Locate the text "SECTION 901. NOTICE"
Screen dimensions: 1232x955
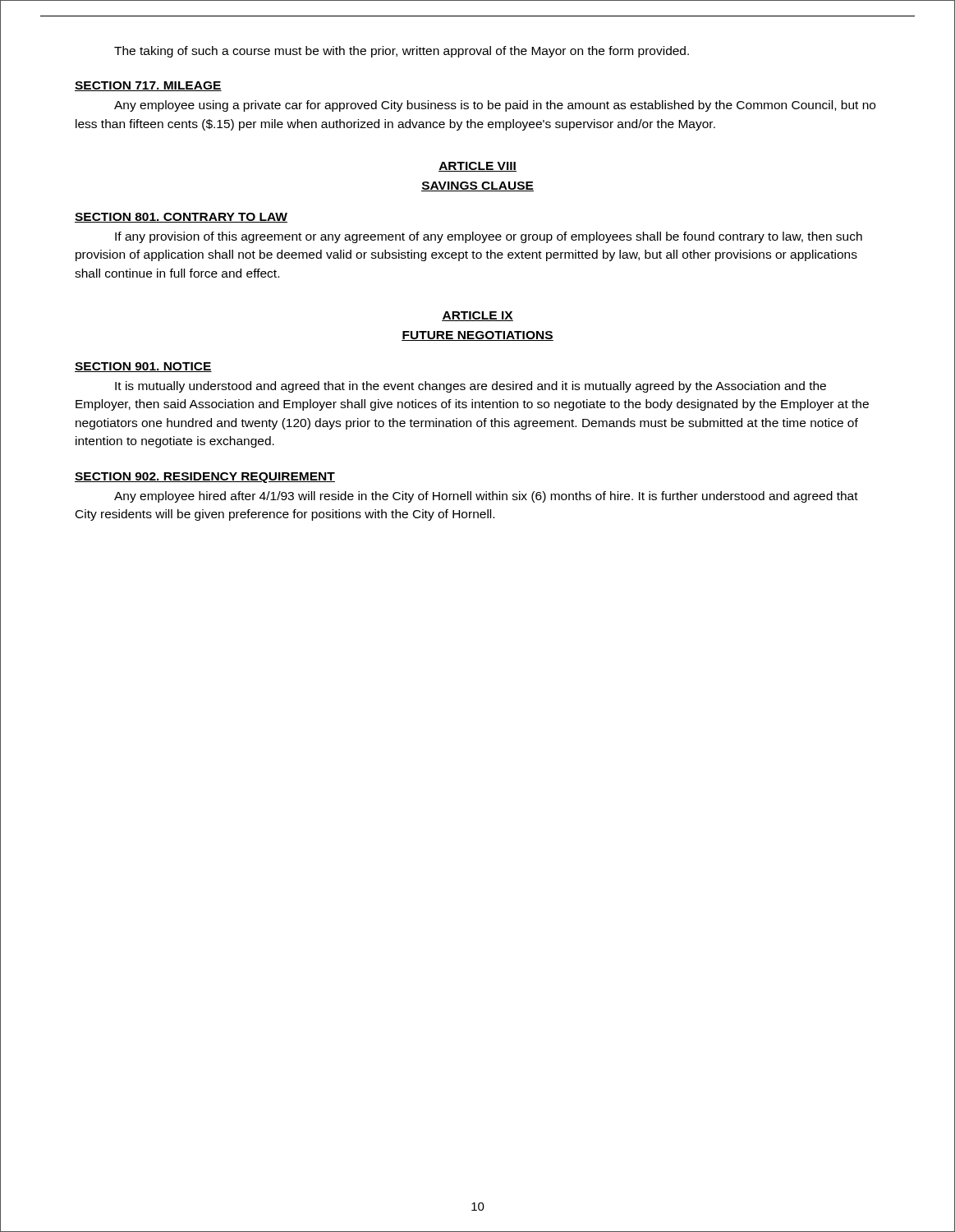click(x=143, y=366)
